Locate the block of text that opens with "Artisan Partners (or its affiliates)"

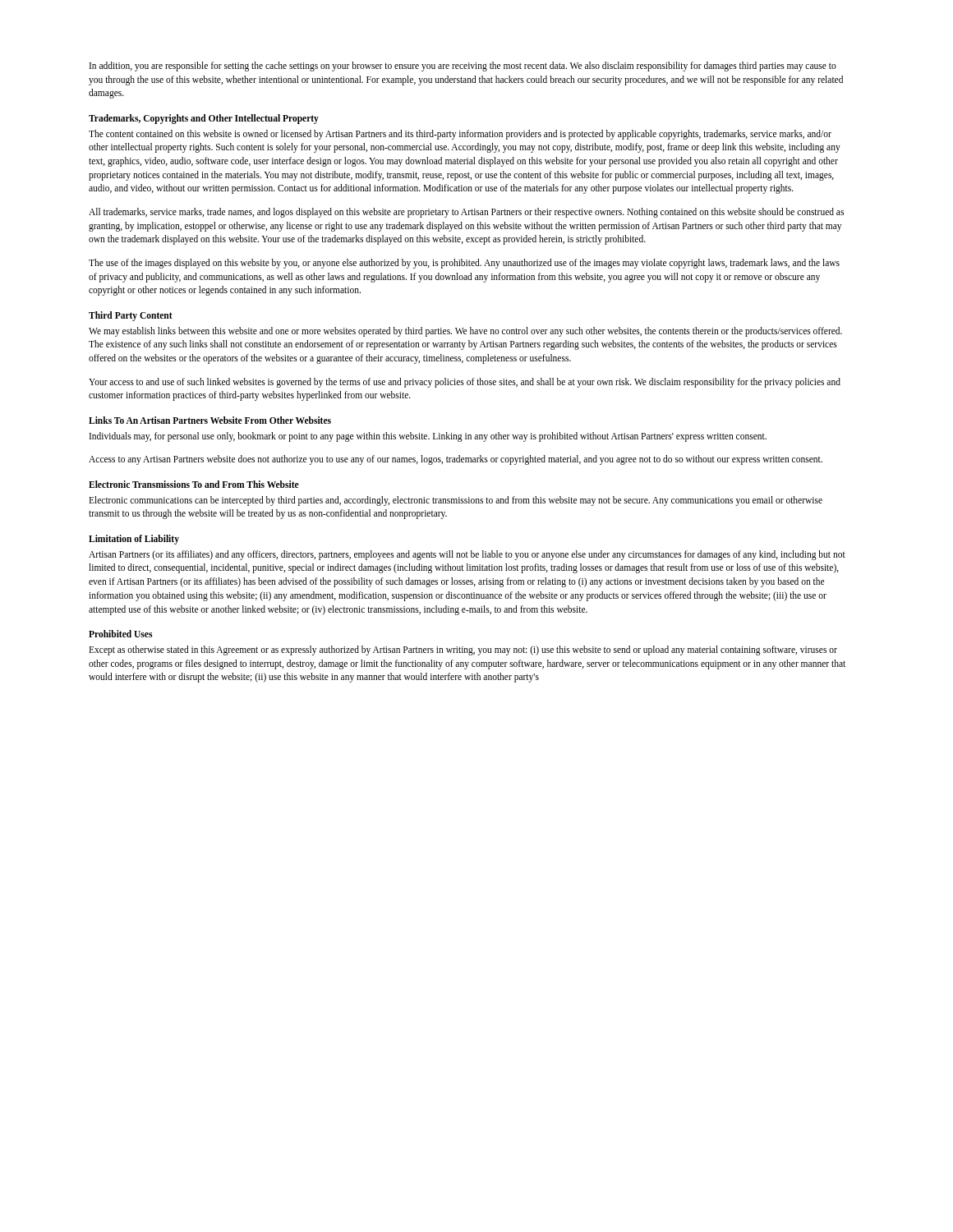click(x=467, y=582)
